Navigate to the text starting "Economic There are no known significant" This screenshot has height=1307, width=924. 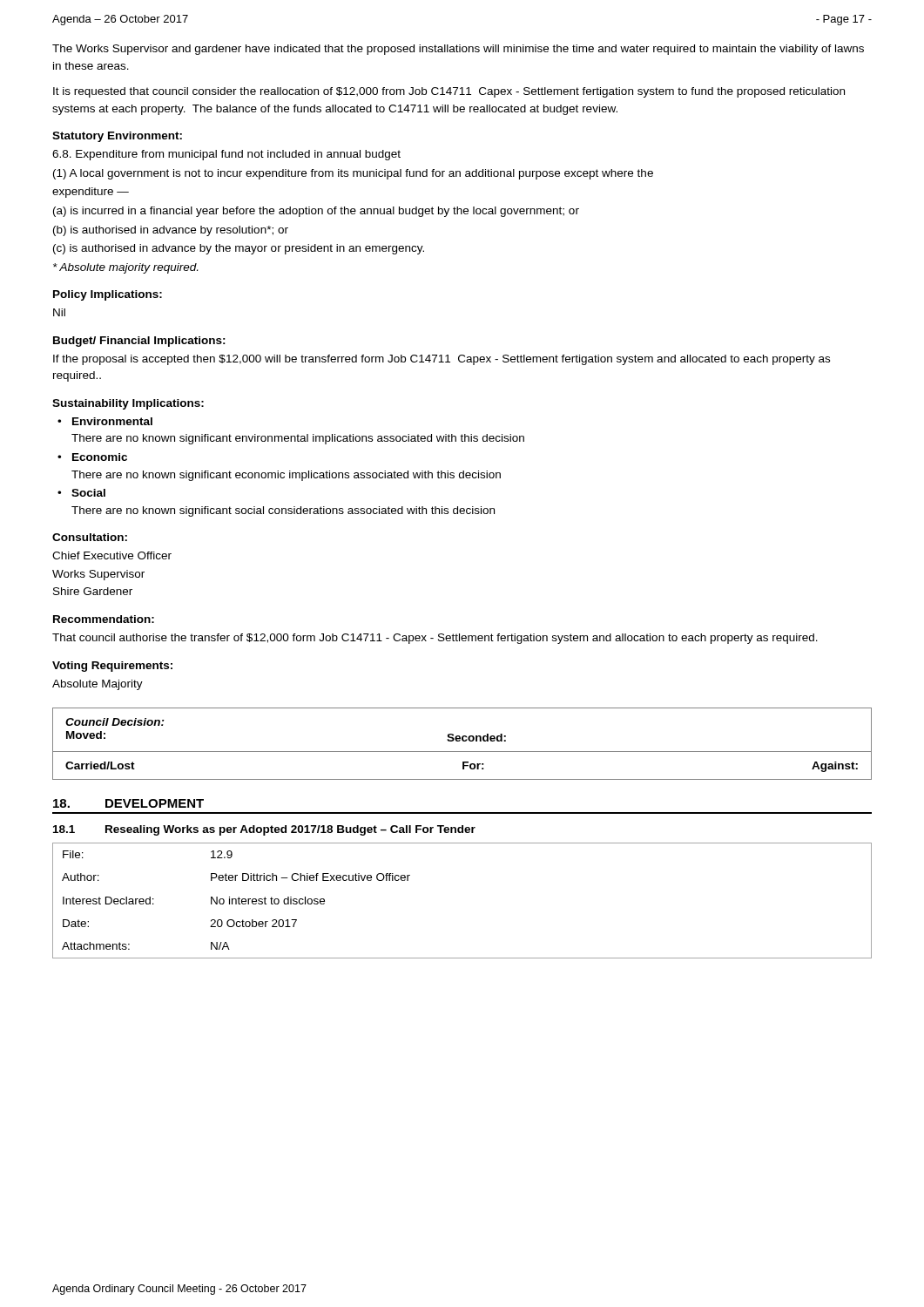(286, 466)
